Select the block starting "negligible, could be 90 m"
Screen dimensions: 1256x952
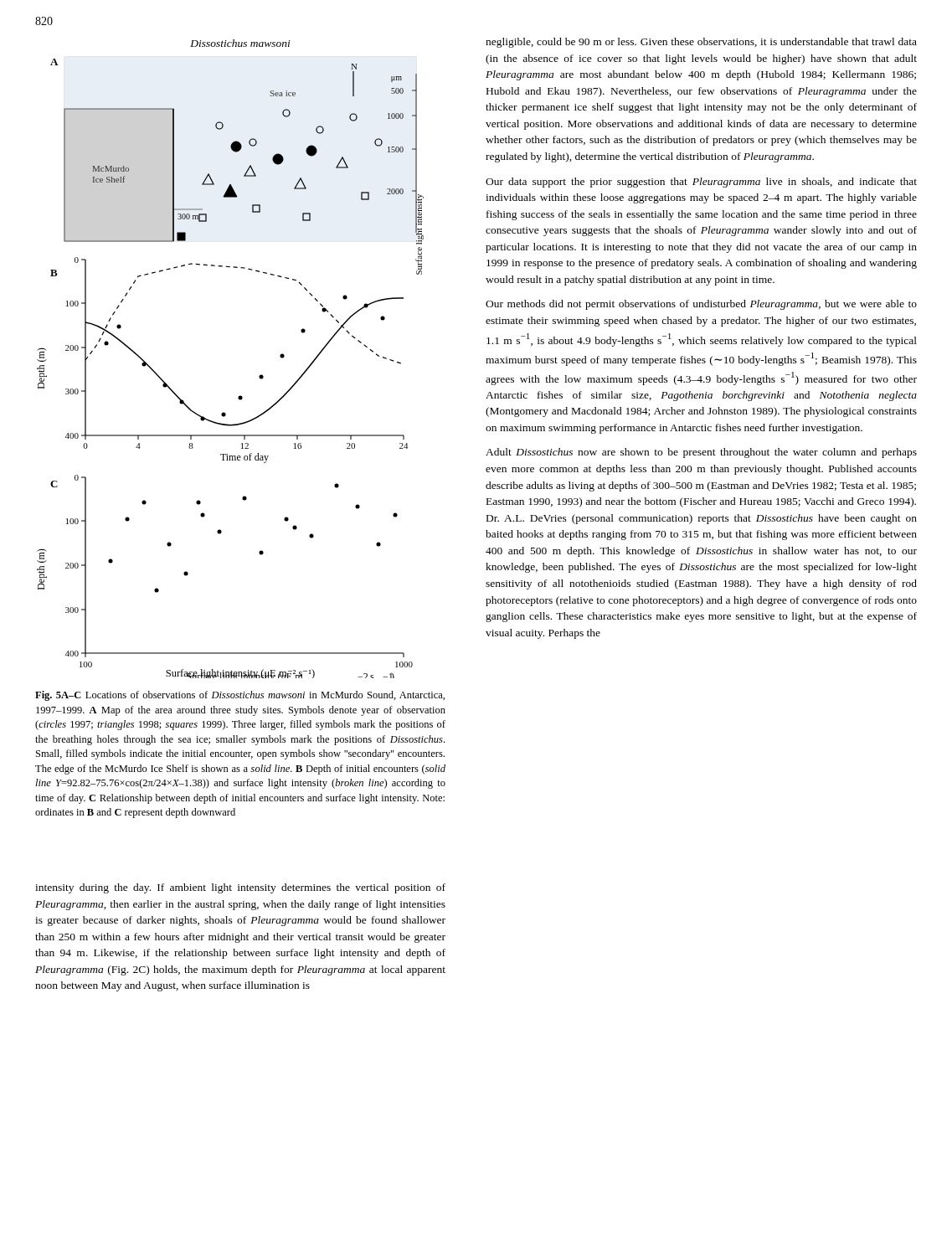point(701,99)
